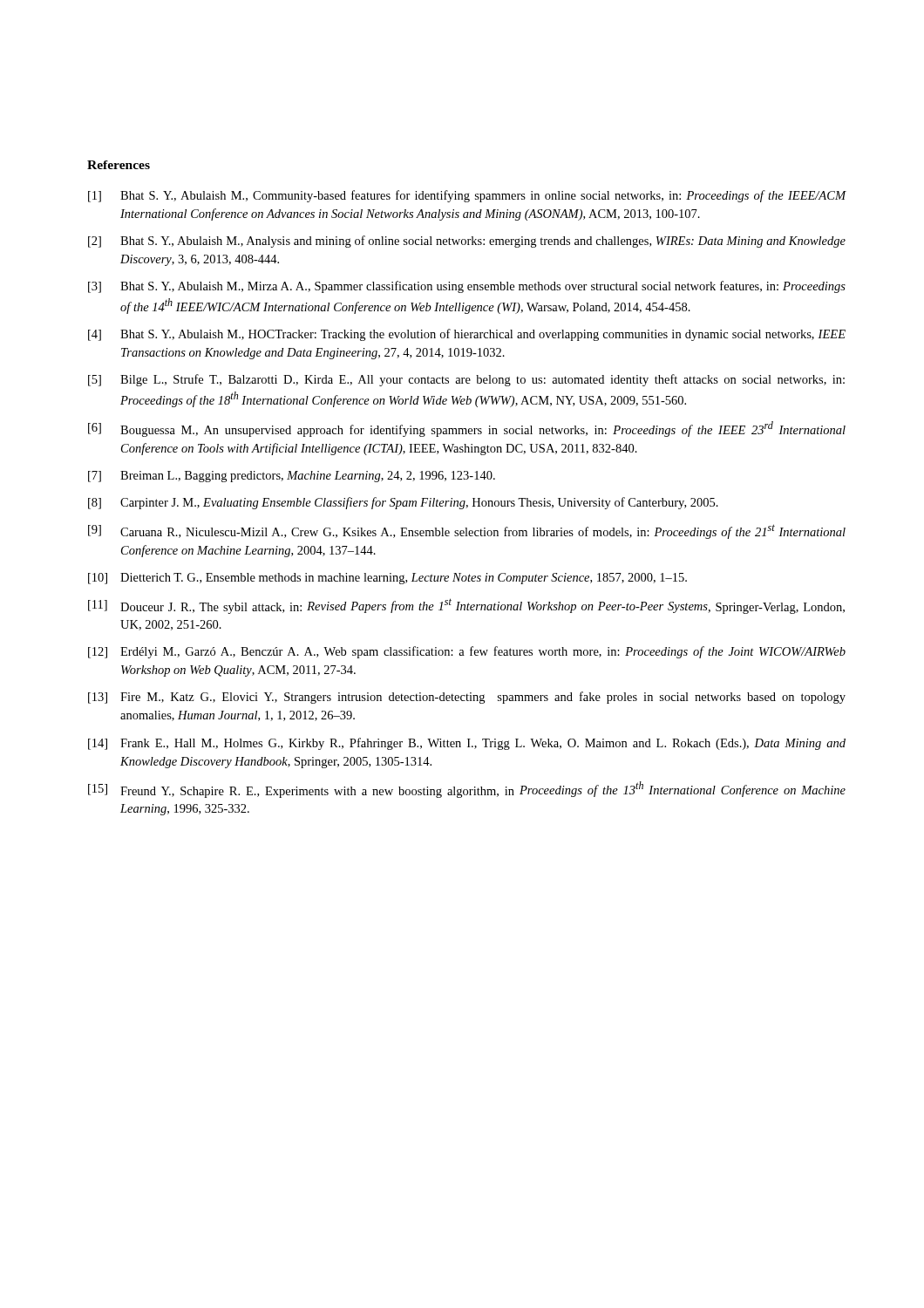Point to the text starting "[10] Dietterich T. G., Ensemble"

point(466,577)
